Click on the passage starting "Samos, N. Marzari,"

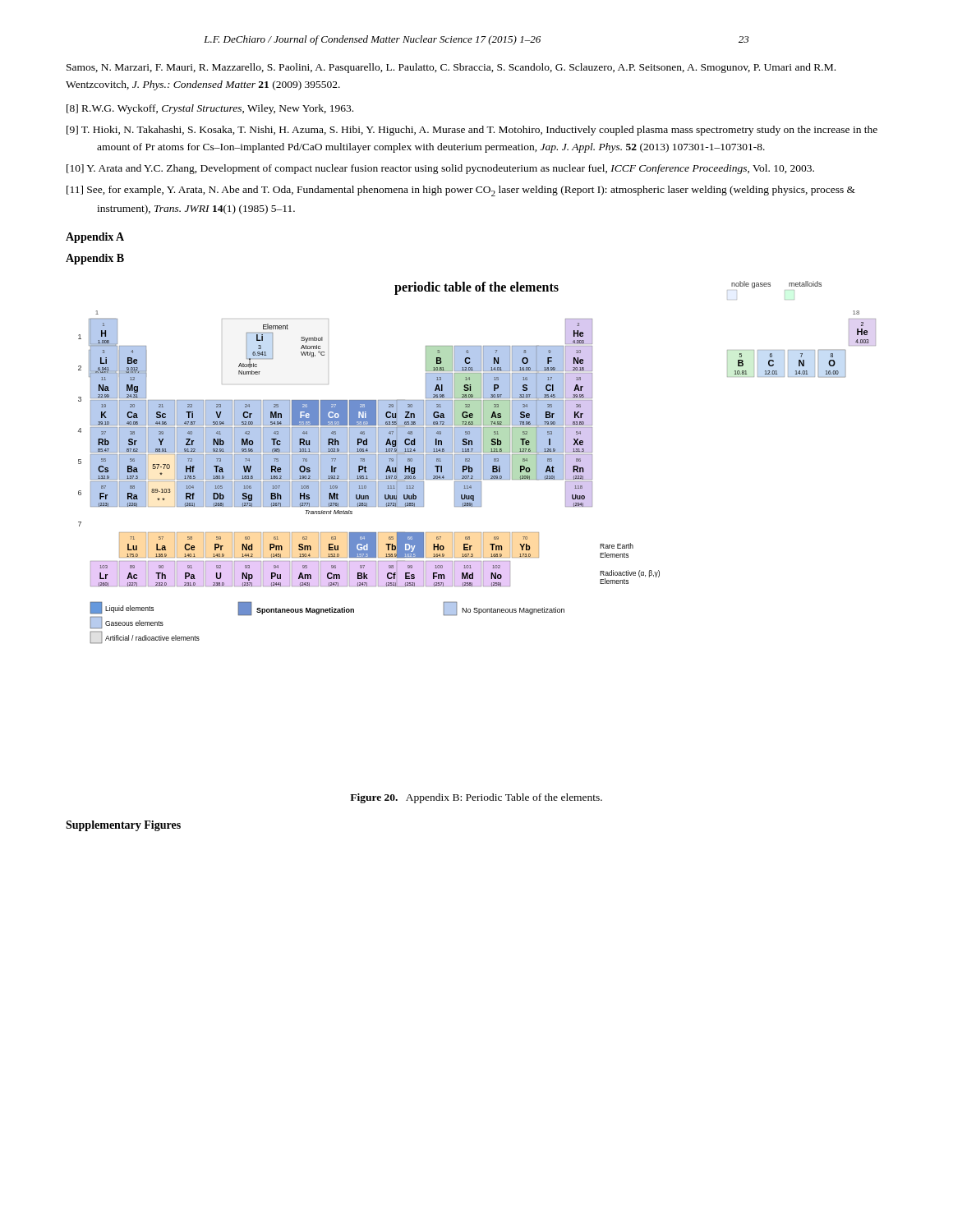(x=451, y=76)
